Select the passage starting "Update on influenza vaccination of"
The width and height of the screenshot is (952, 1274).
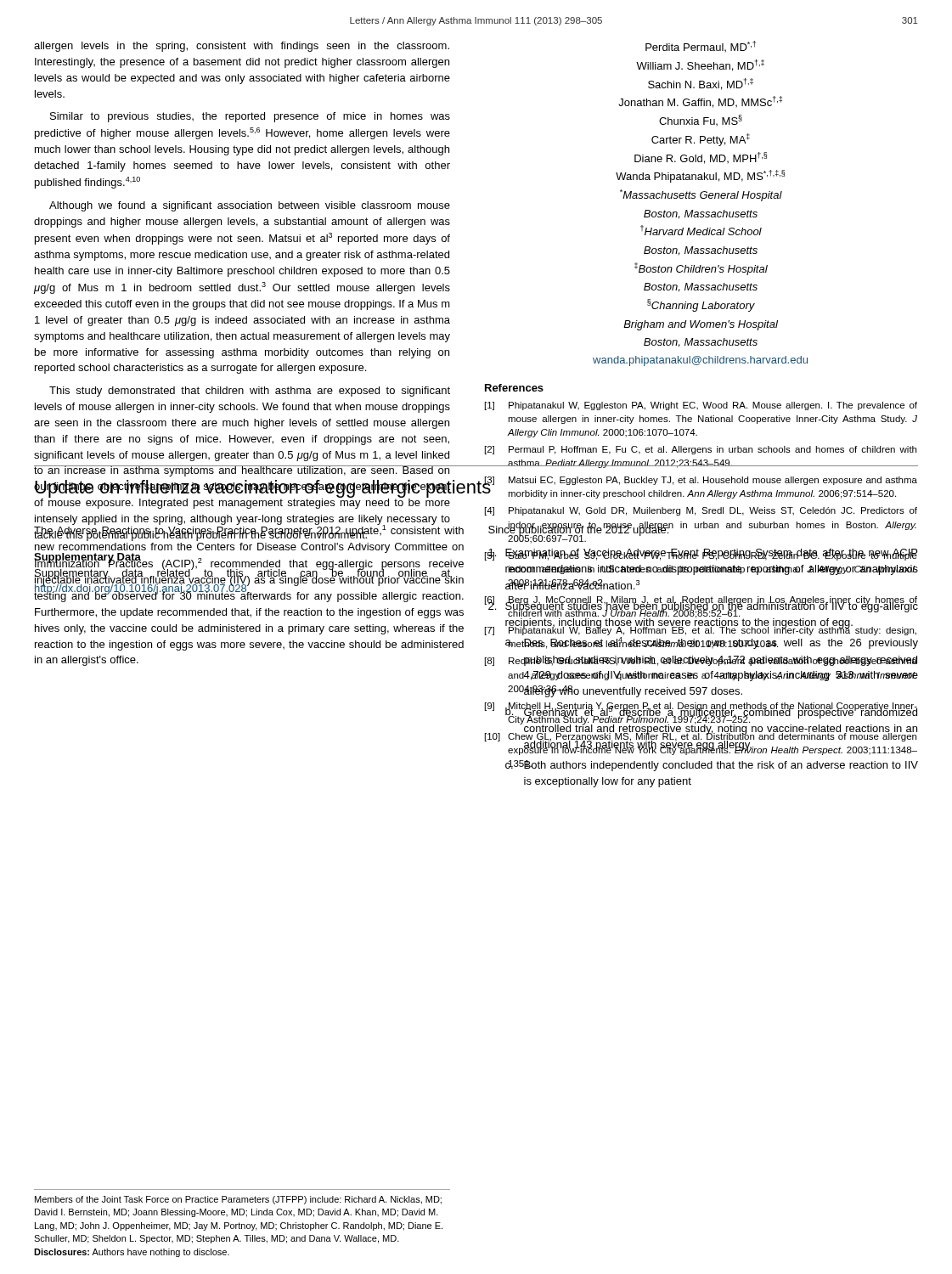(262, 487)
